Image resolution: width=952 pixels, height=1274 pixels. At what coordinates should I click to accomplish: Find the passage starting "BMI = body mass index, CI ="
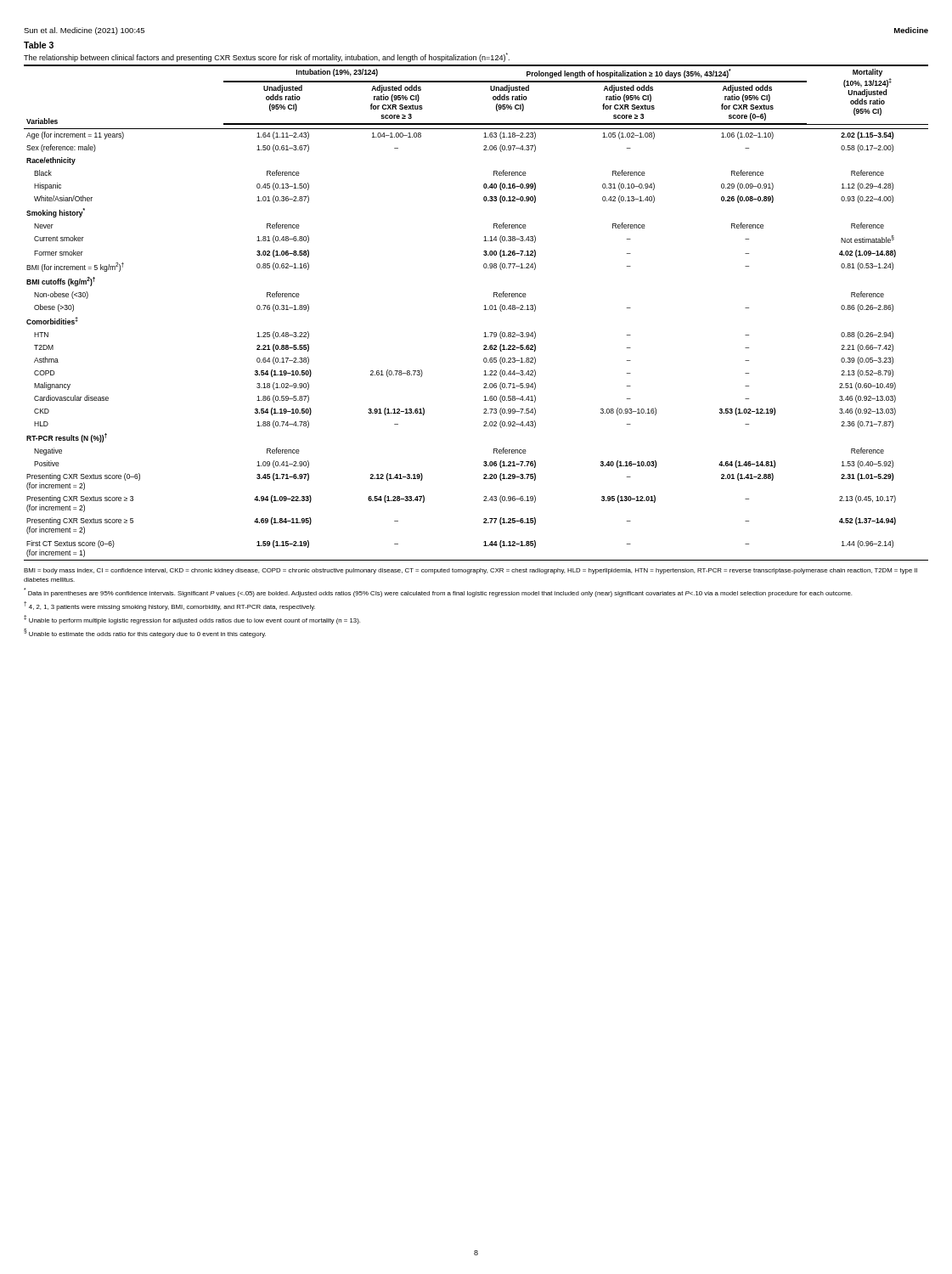coord(476,602)
